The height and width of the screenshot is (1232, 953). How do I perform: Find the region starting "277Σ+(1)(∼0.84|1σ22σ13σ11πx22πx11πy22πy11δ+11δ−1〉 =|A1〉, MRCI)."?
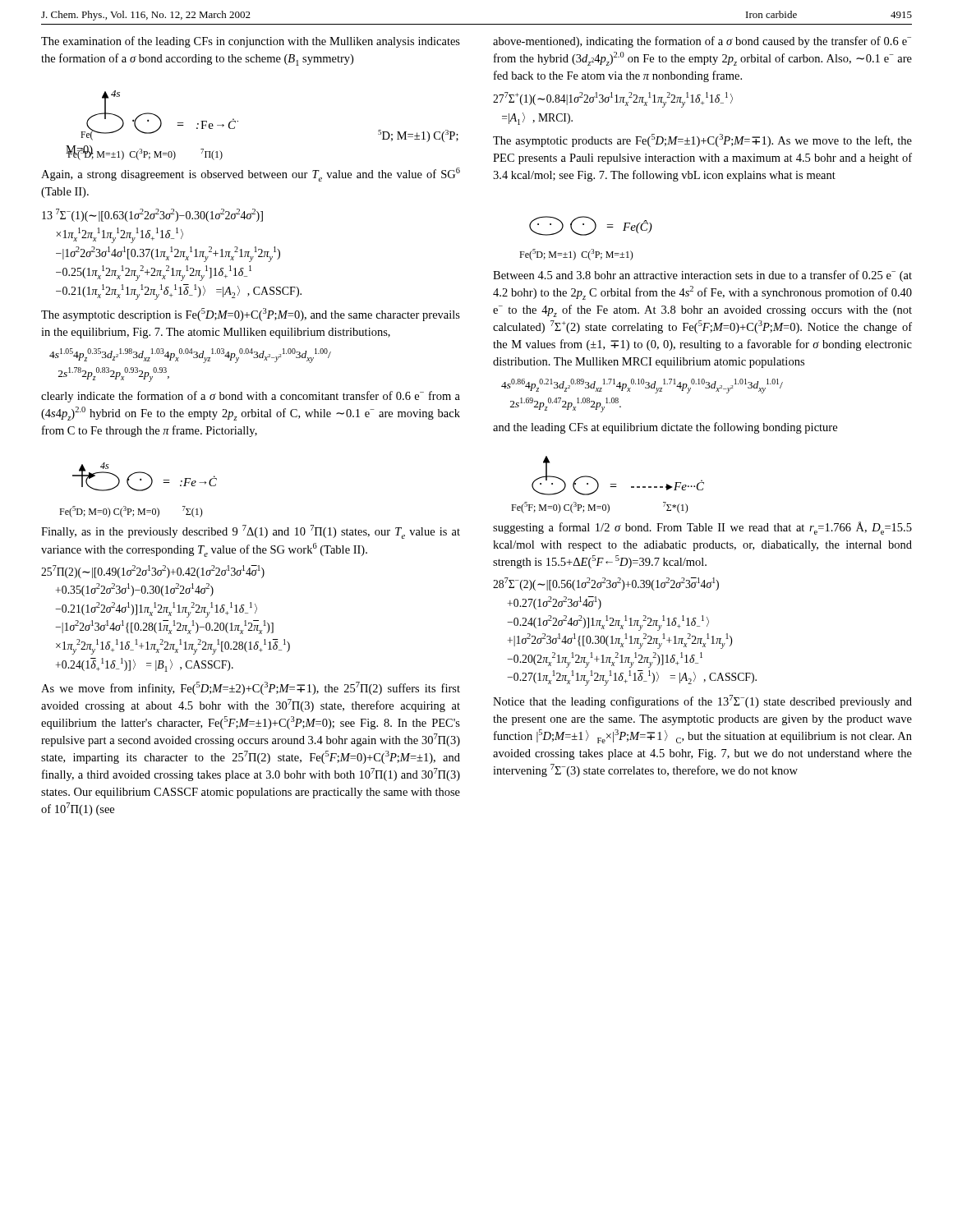(x=616, y=108)
